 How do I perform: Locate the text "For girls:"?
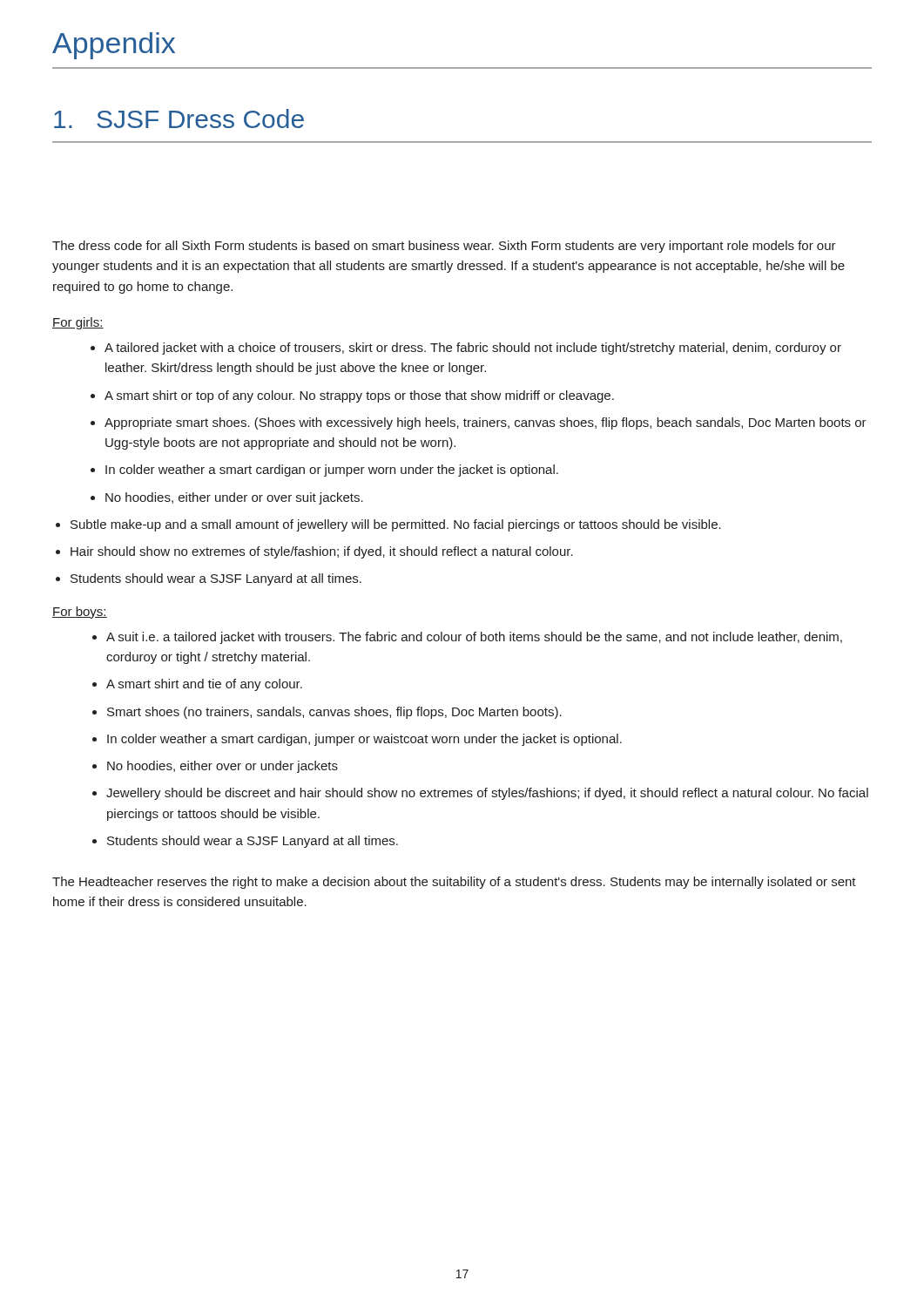(x=78, y=323)
